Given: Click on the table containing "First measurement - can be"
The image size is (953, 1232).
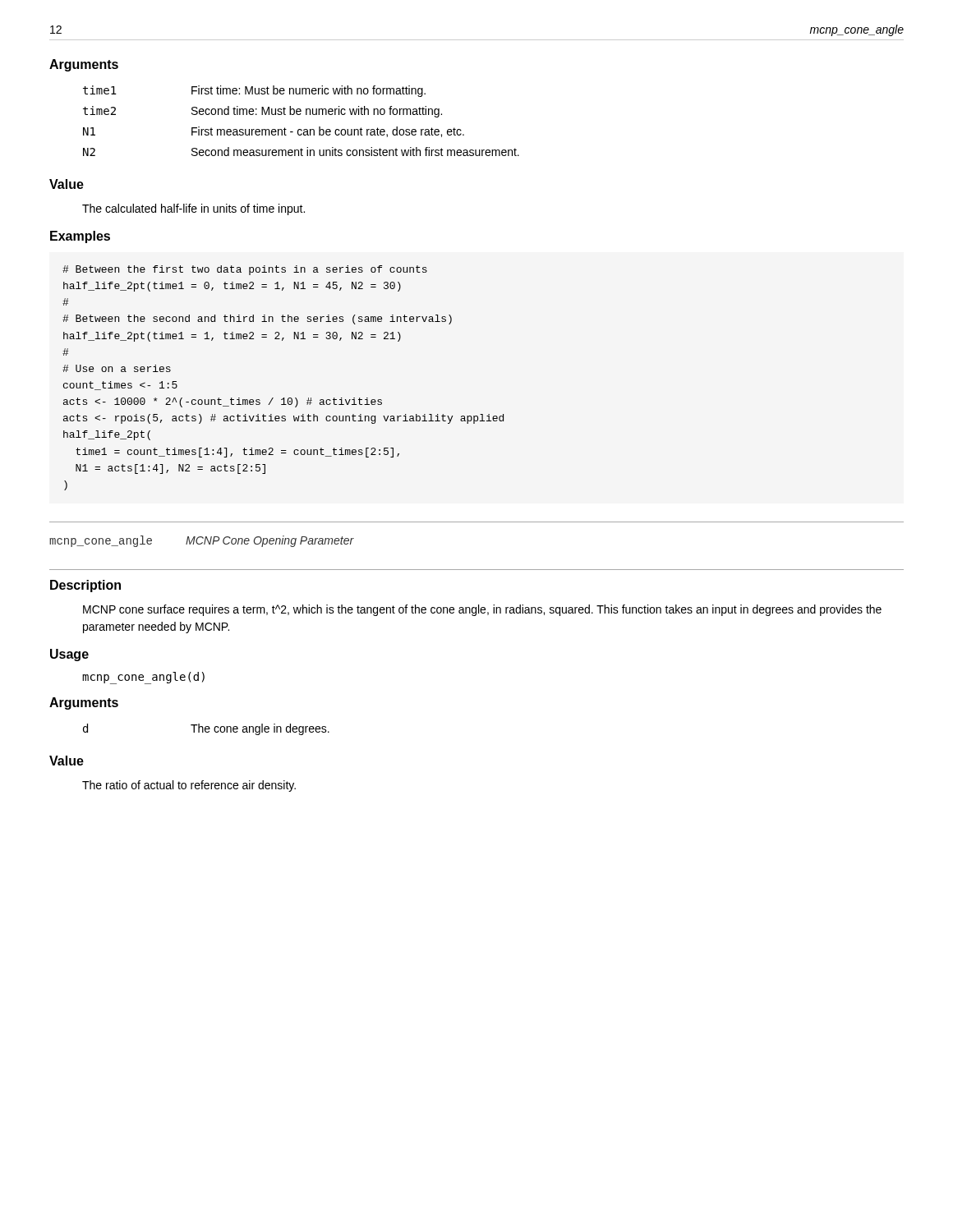Looking at the screenshot, I should click(x=476, y=122).
